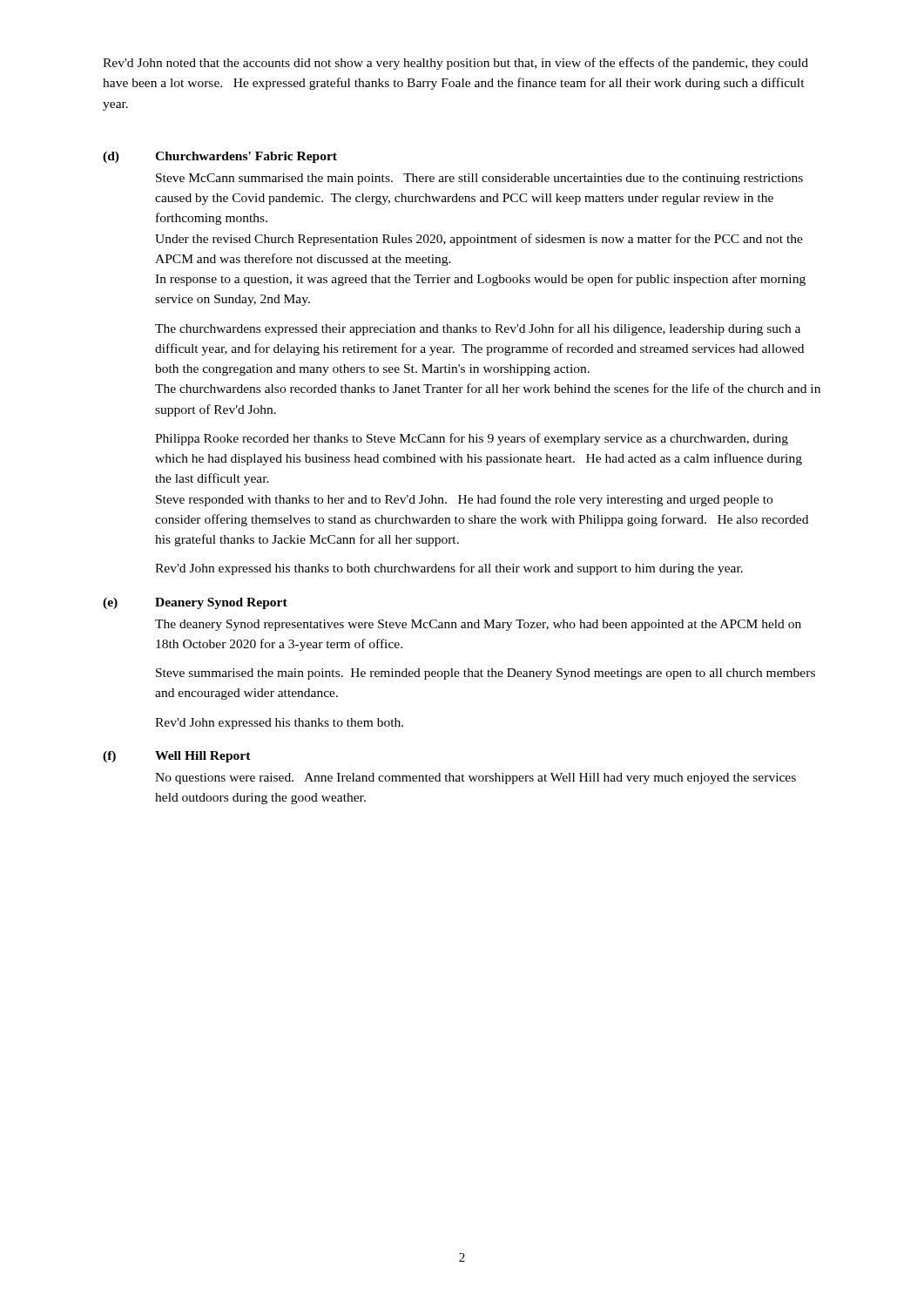
Task: Navigate to the text starting "No questions were raised. Anne Ireland"
Action: (x=488, y=787)
